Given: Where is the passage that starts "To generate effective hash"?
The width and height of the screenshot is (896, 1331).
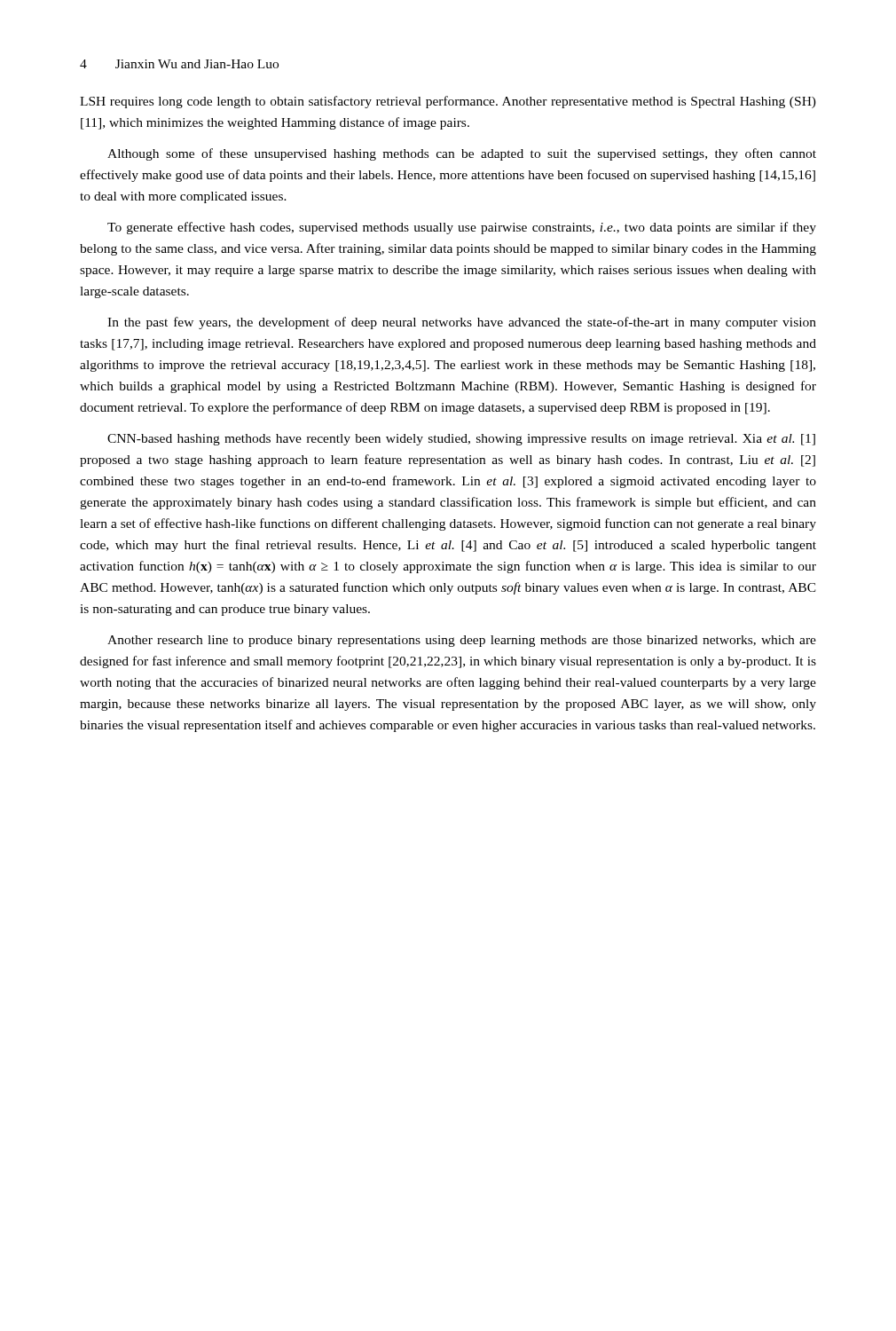Looking at the screenshot, I should tap(448, 259).
